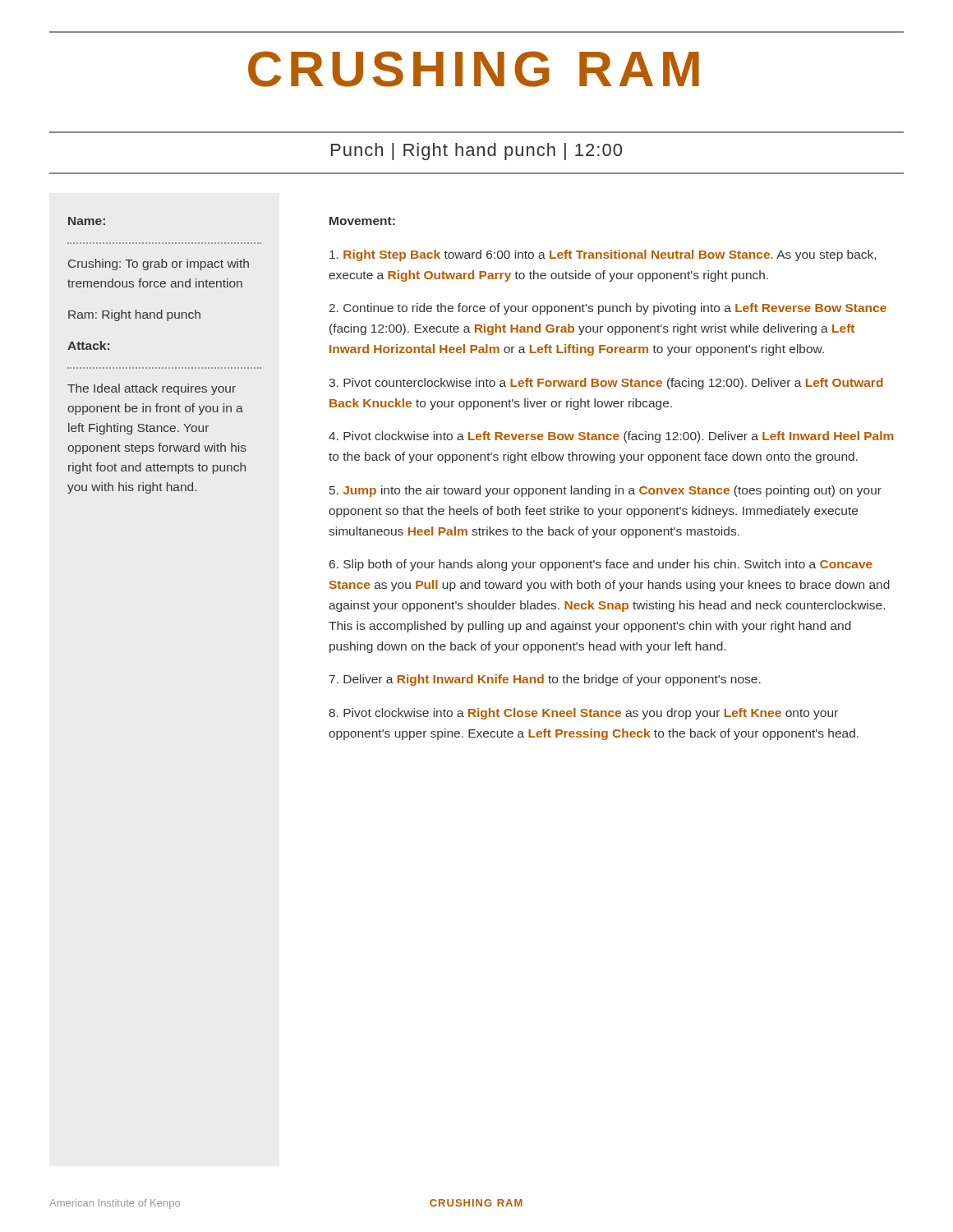Select the text starting "4. Pivot clockwise"

[612, 447]
